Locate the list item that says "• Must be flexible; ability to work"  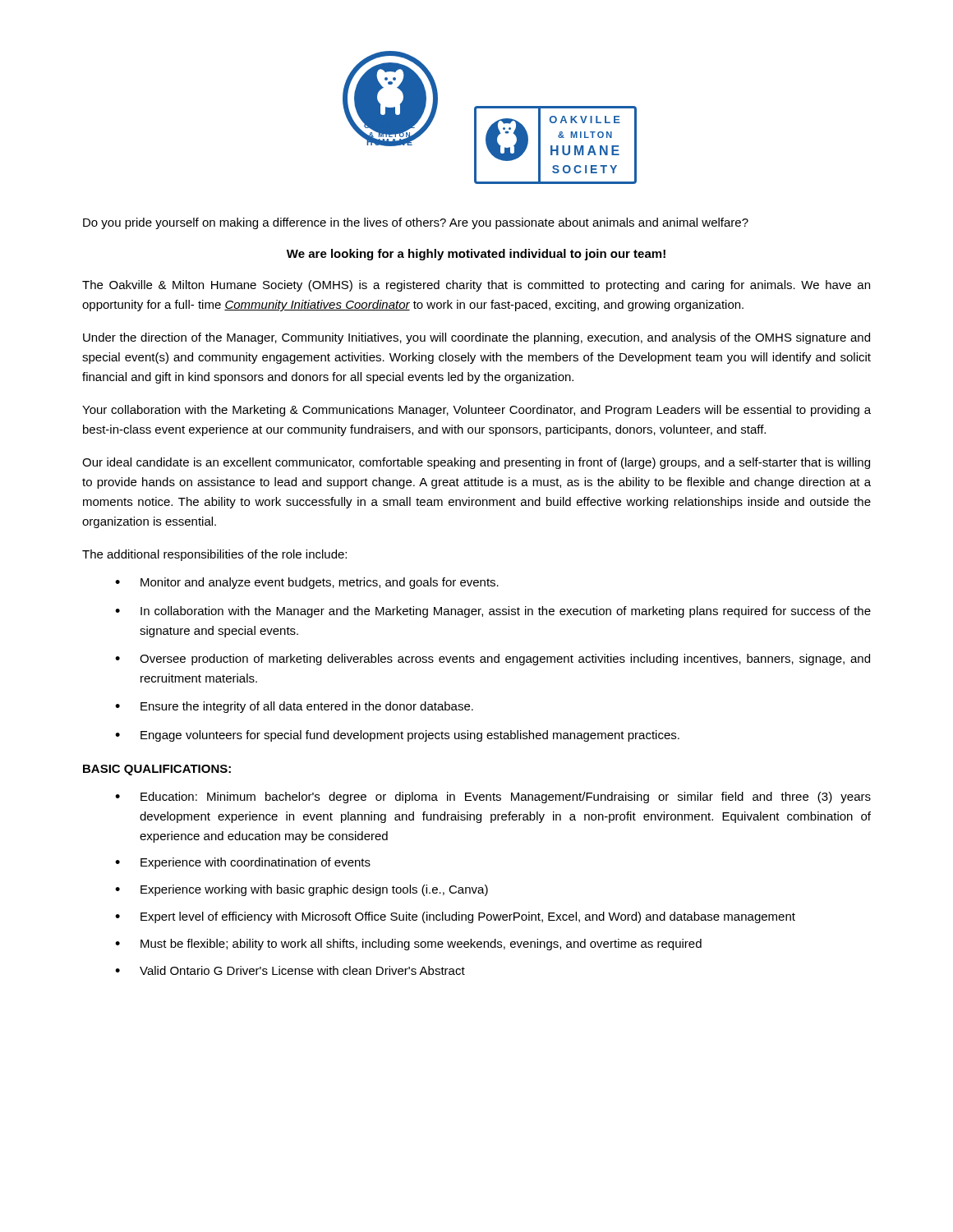tap(493, 944)
